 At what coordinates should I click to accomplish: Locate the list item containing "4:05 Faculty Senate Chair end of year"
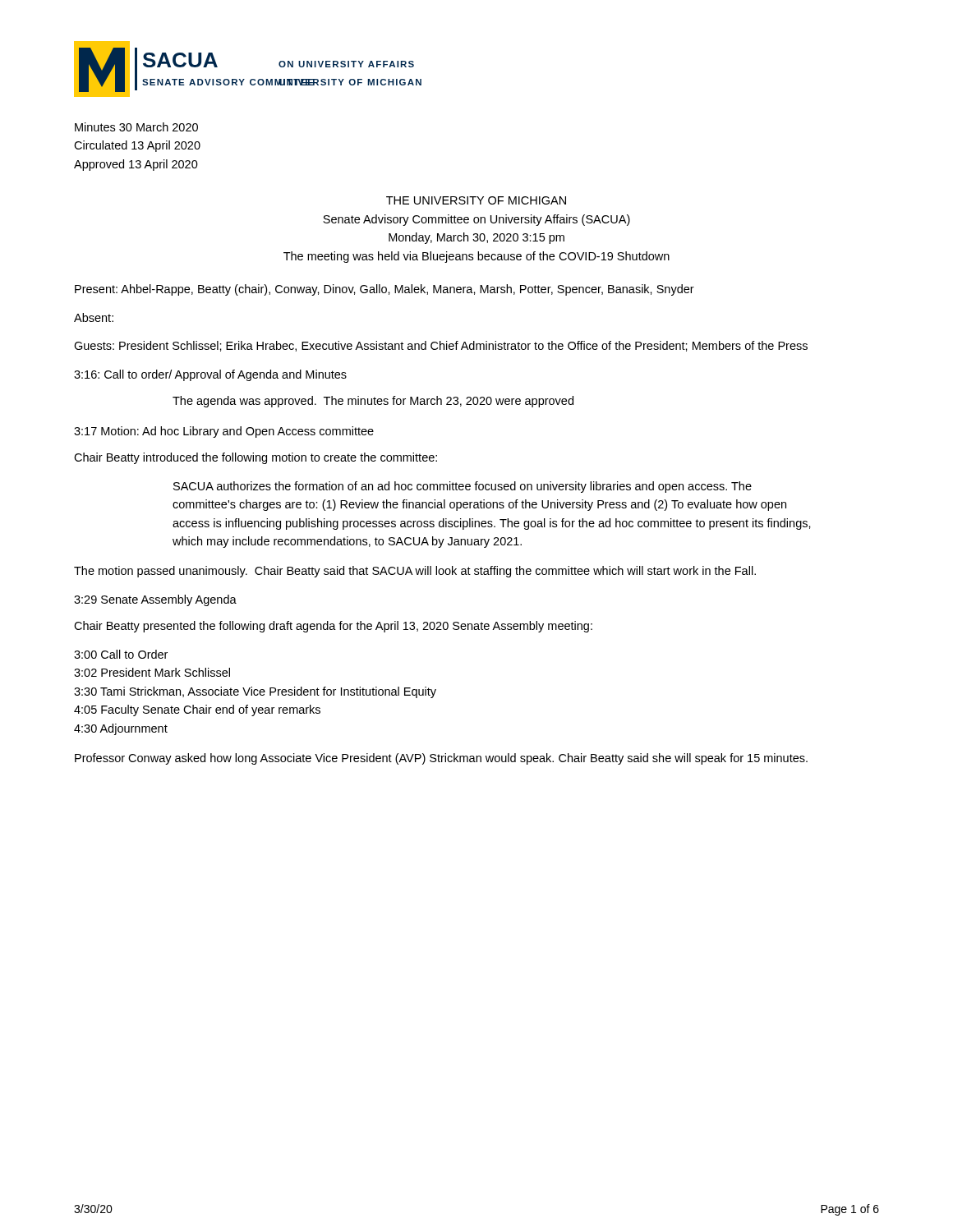point(197,710)
